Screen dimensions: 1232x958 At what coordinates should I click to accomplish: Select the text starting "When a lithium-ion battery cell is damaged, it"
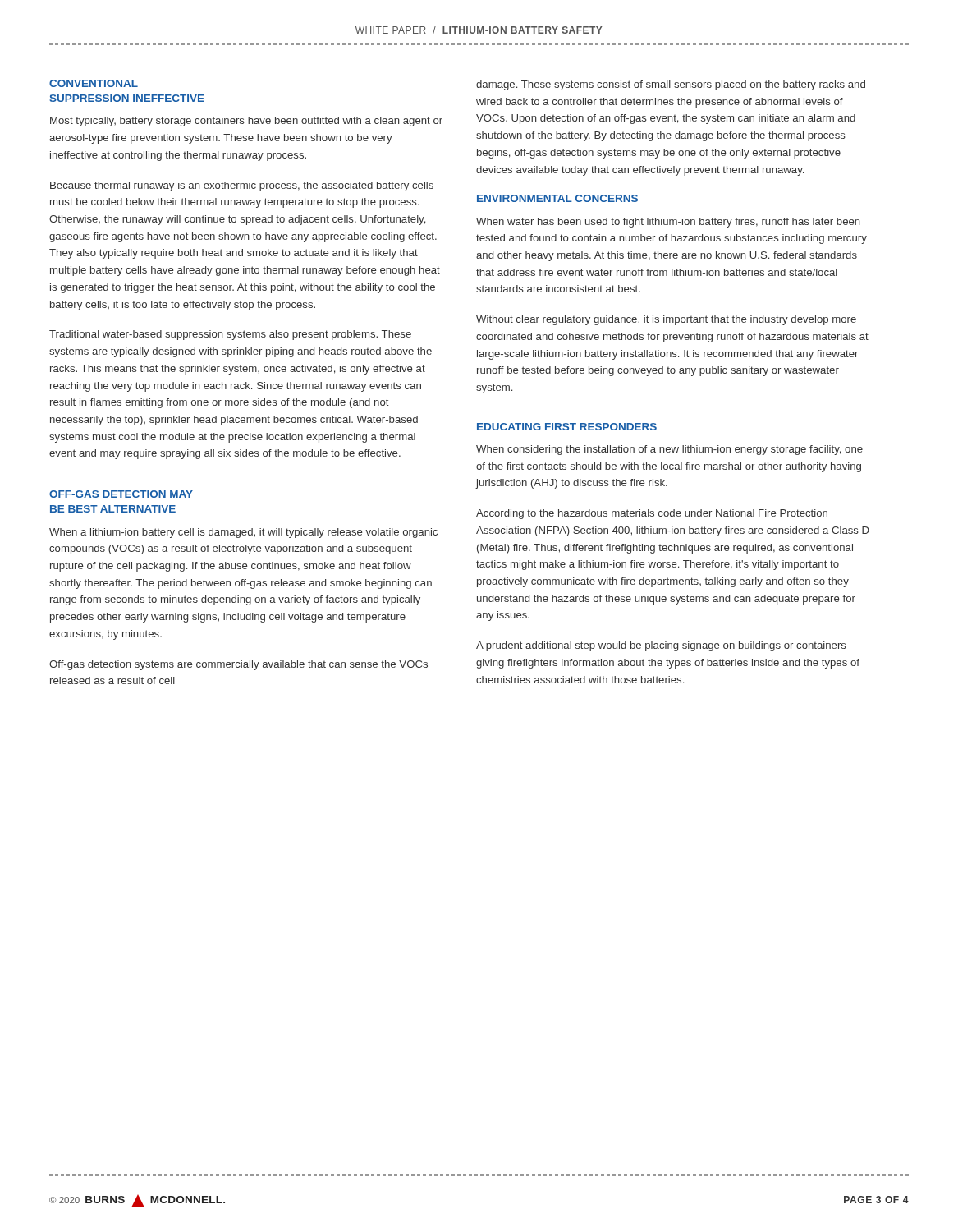pyautogui.click(x=244, y=582)
